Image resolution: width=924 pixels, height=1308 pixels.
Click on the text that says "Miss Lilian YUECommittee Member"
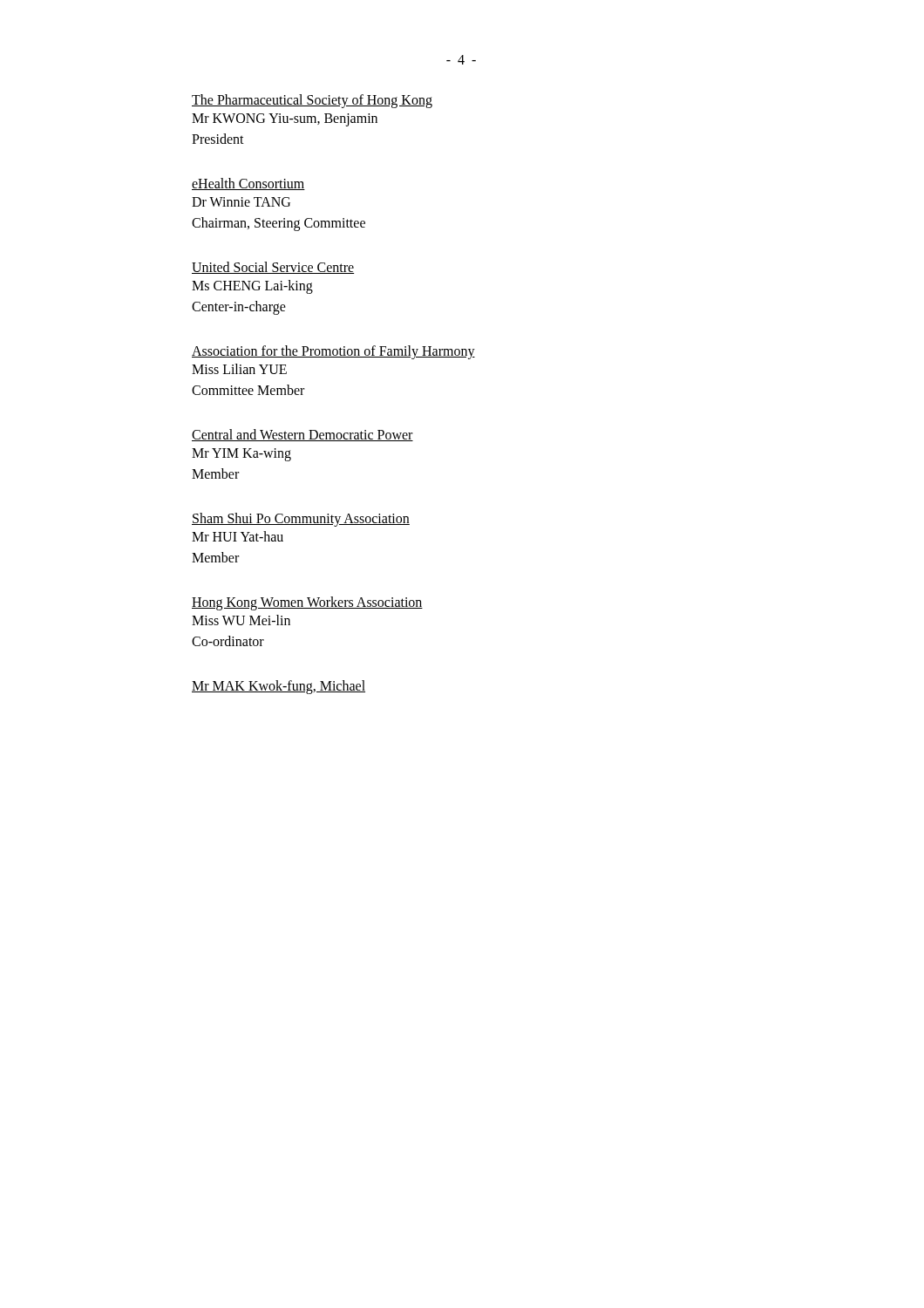point(248,380)
